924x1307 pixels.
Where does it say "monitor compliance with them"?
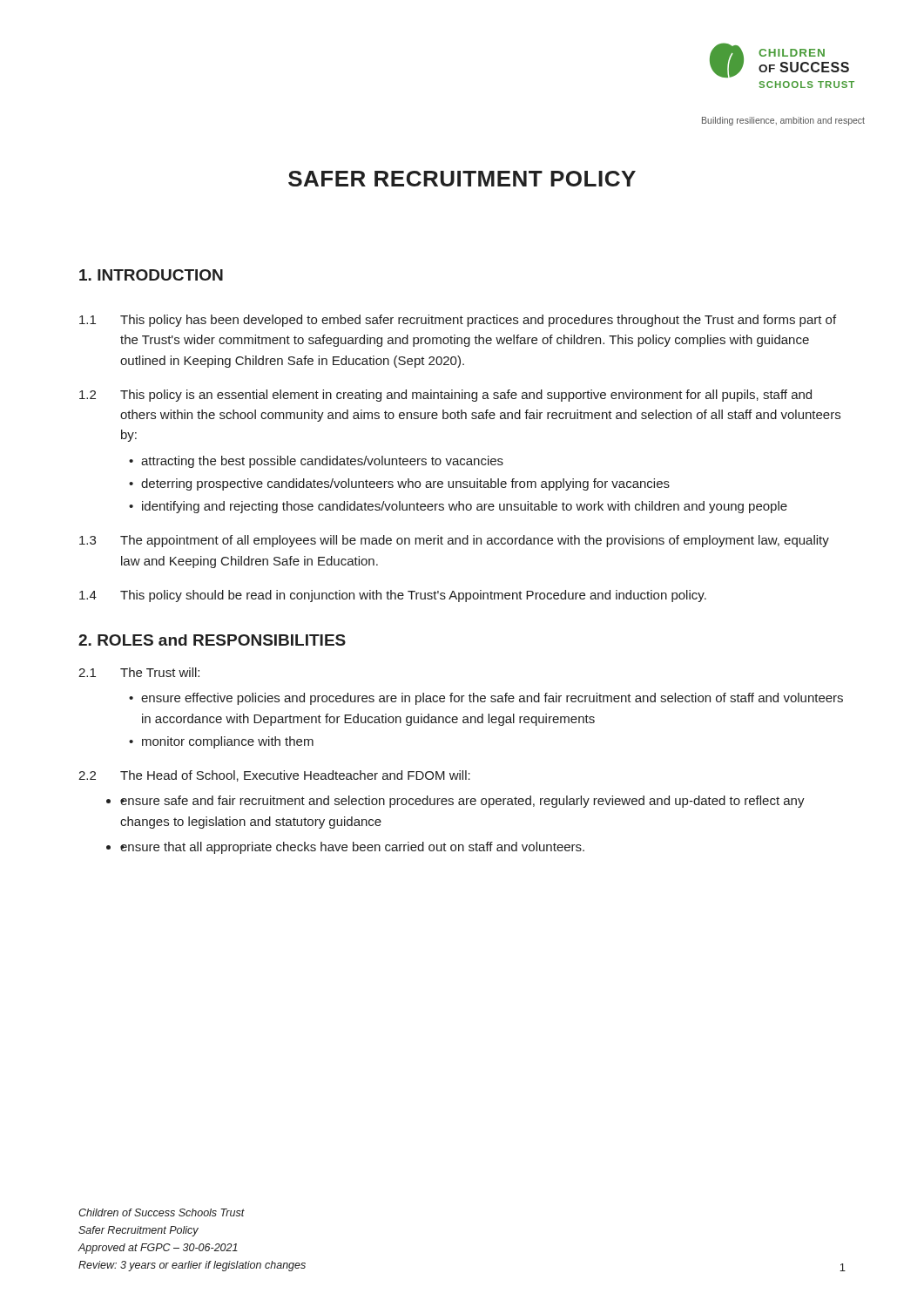click(x=227, y=741)
